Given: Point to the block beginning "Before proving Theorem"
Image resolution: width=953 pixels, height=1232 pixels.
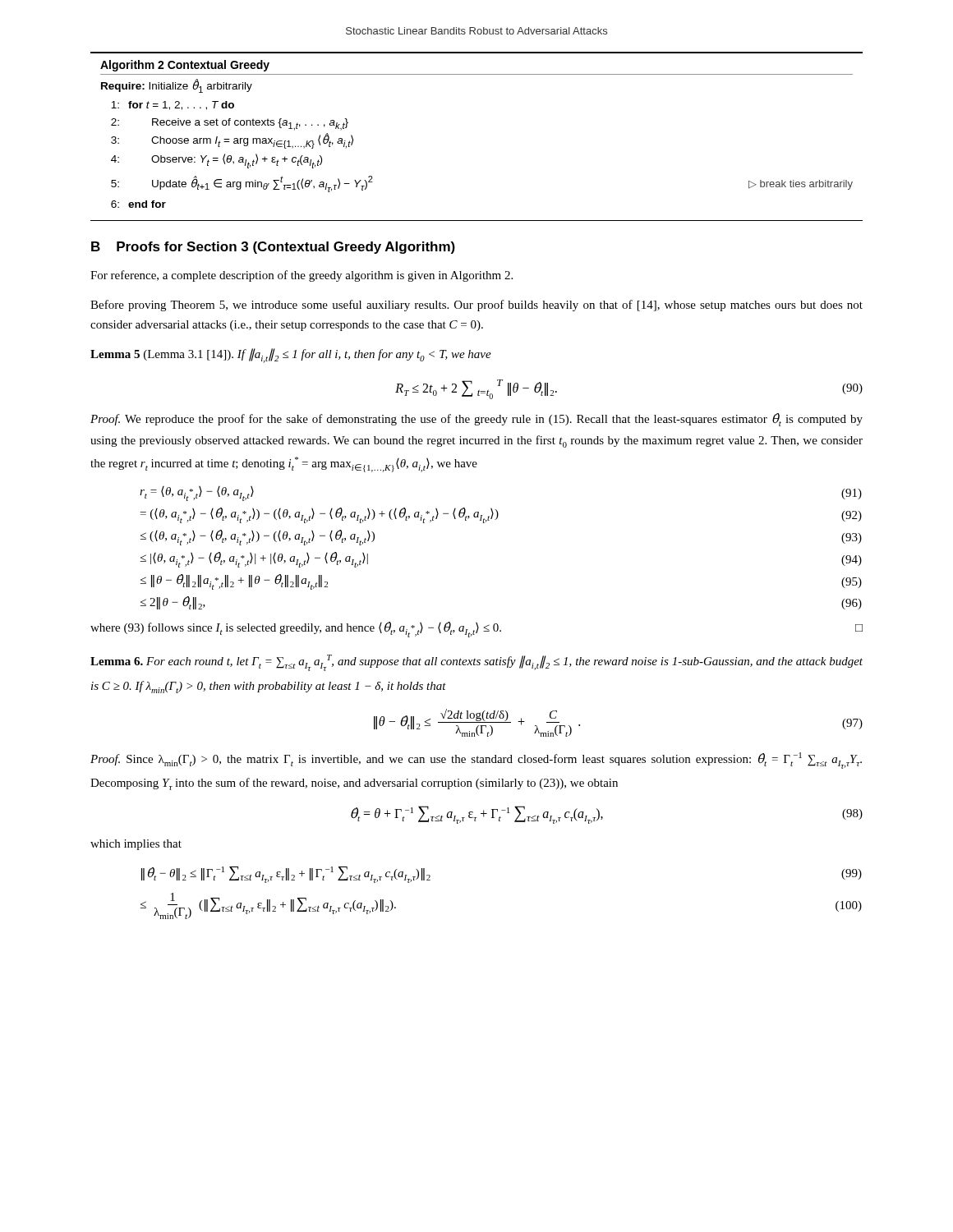Looking at the screenshot, I should pyautogui.click(x=476, y=315).
